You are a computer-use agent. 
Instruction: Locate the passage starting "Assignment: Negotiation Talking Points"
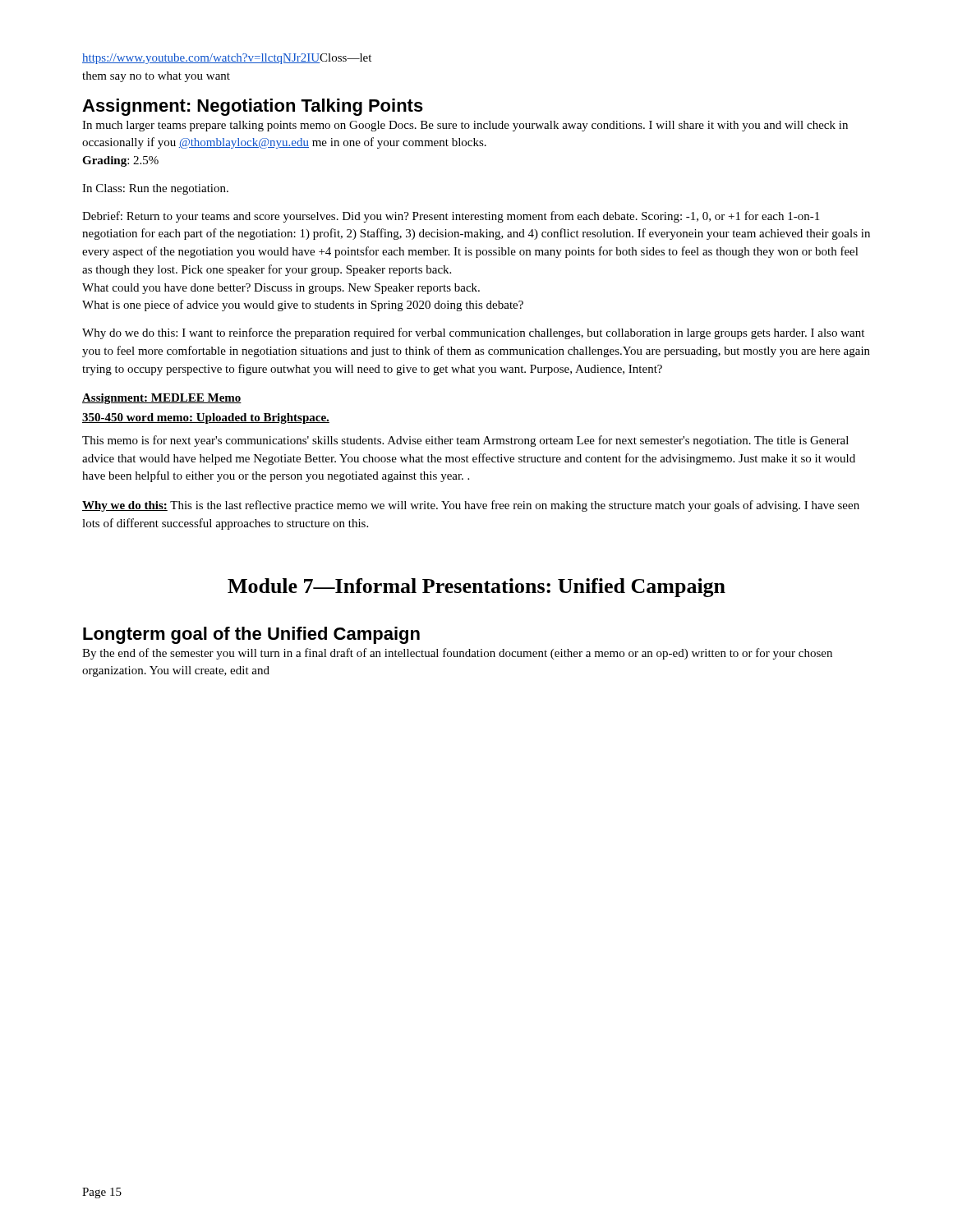tap(253, 105)
